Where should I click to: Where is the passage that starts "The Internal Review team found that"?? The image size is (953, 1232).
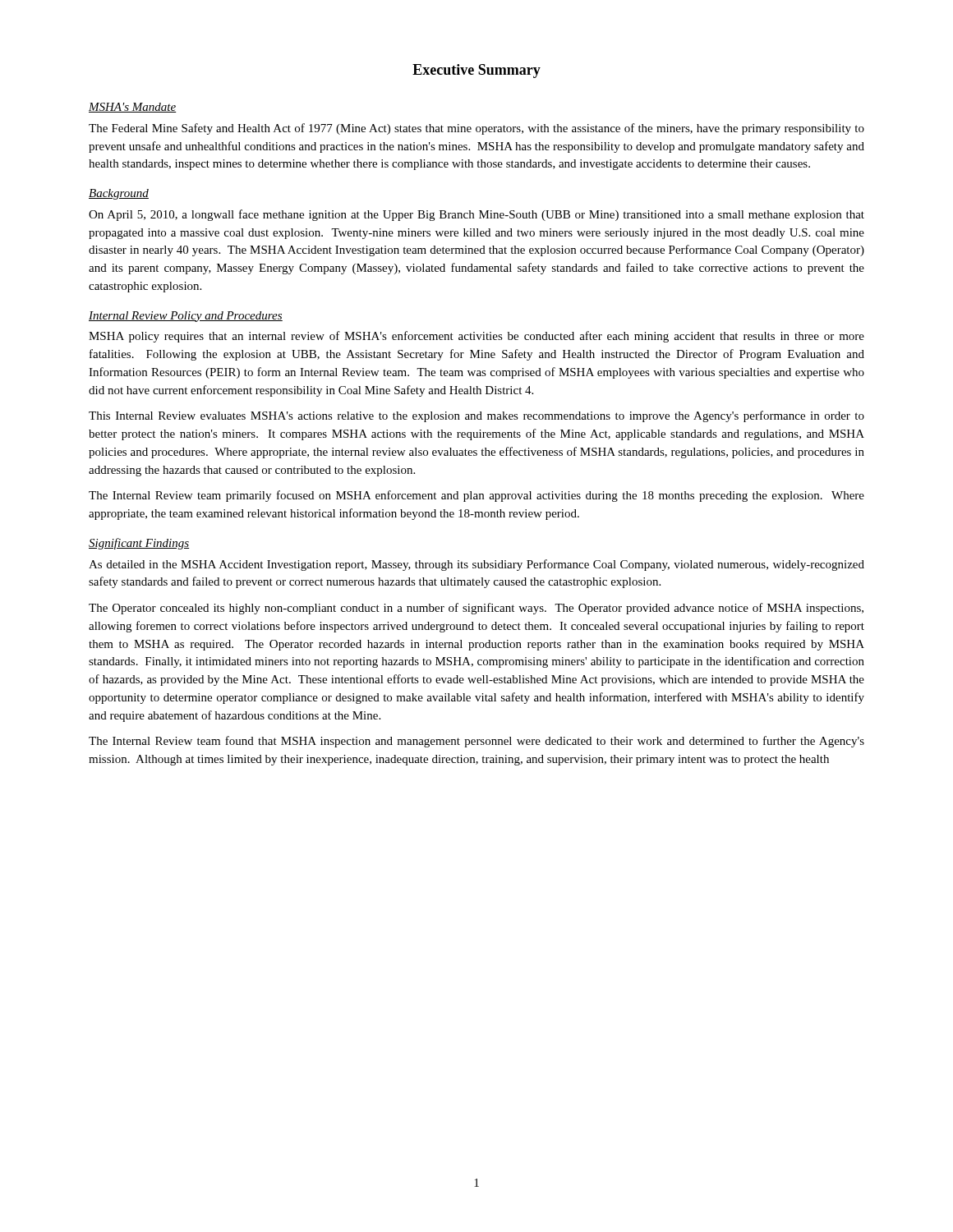(x=476, y=751)
